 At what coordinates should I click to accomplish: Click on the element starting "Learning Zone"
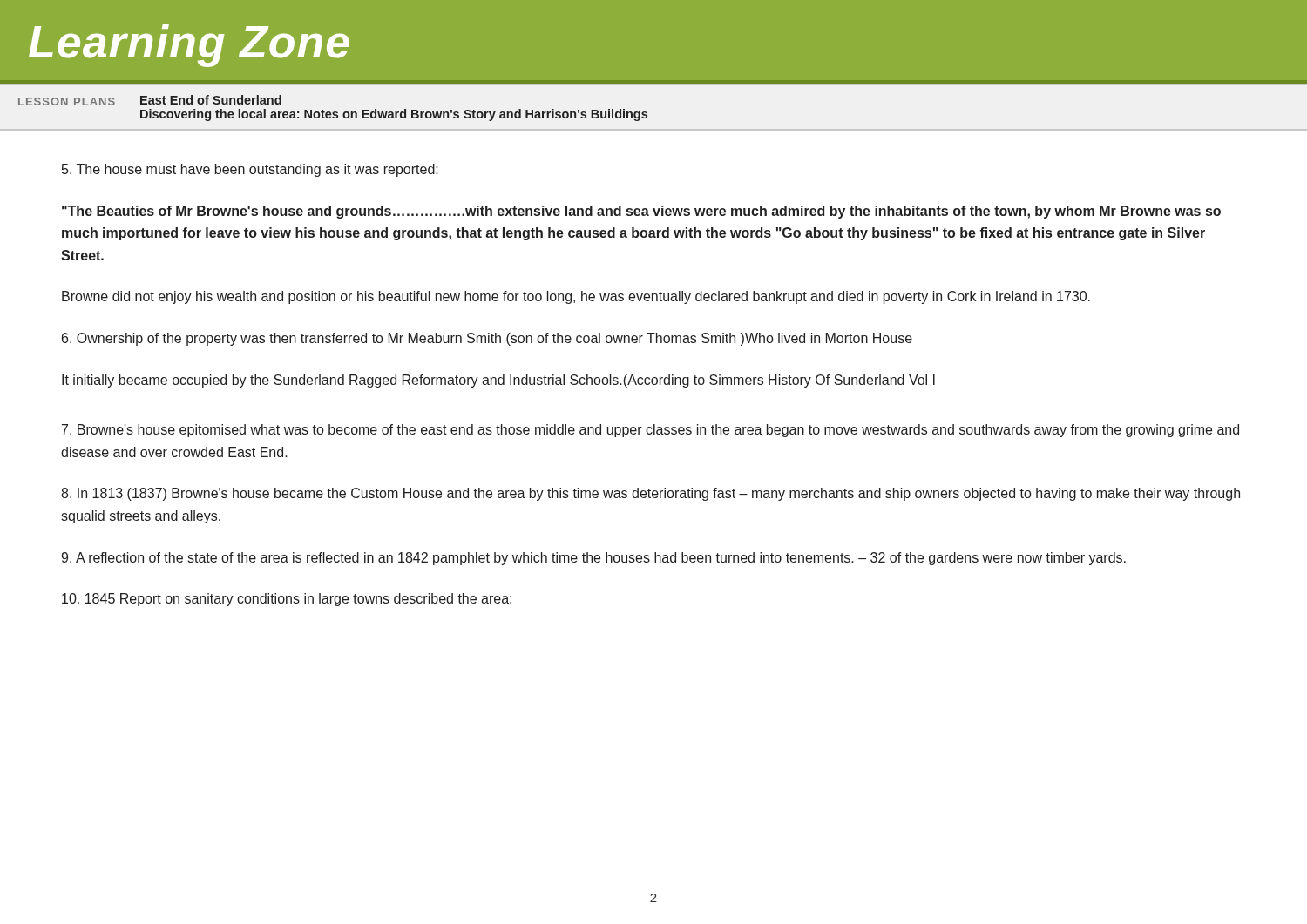[190, 42]
